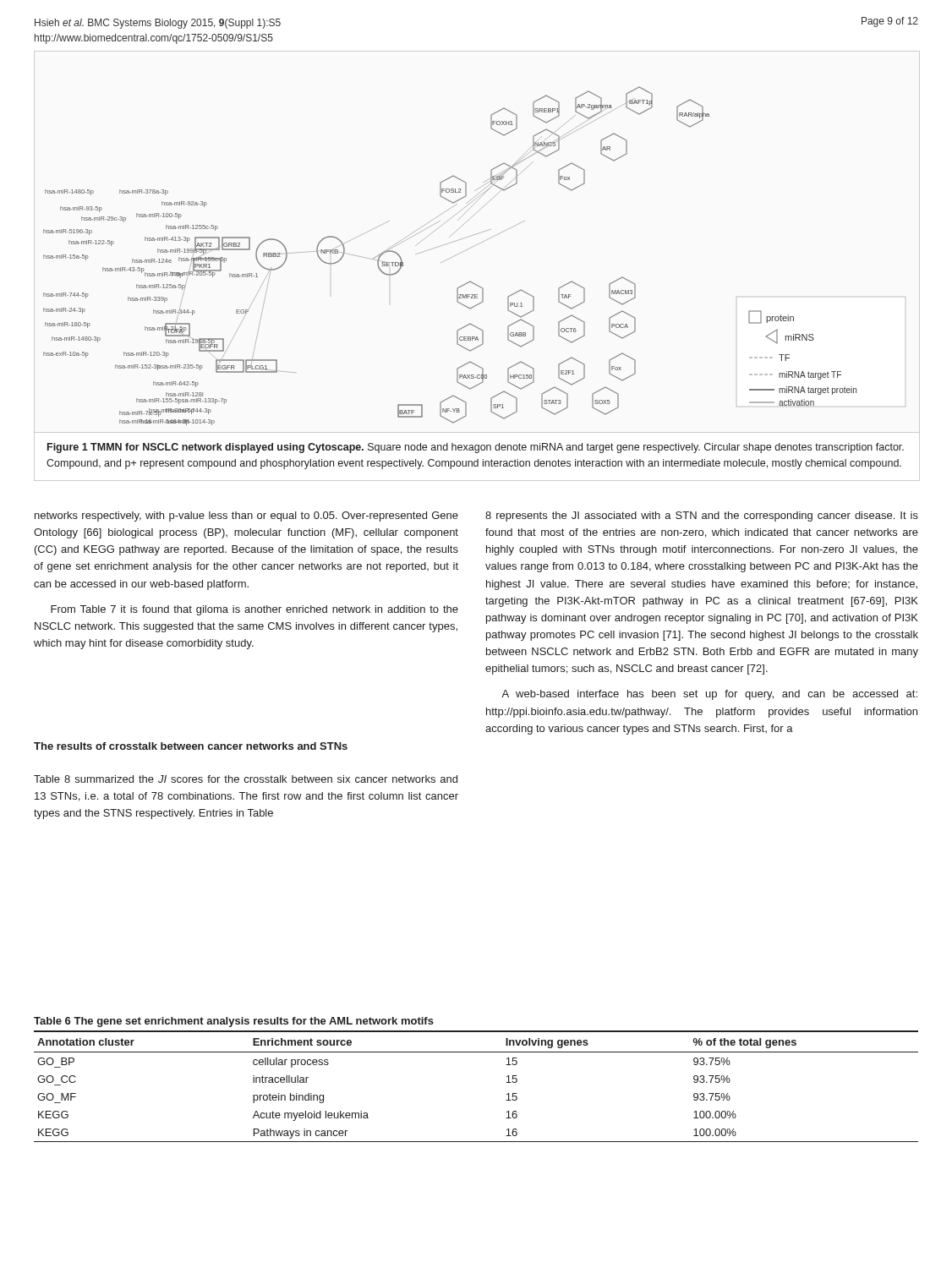952x1268 pixels.
Task: Point to the caption beginning "Table 6 The gene"
Action: 234,1021
